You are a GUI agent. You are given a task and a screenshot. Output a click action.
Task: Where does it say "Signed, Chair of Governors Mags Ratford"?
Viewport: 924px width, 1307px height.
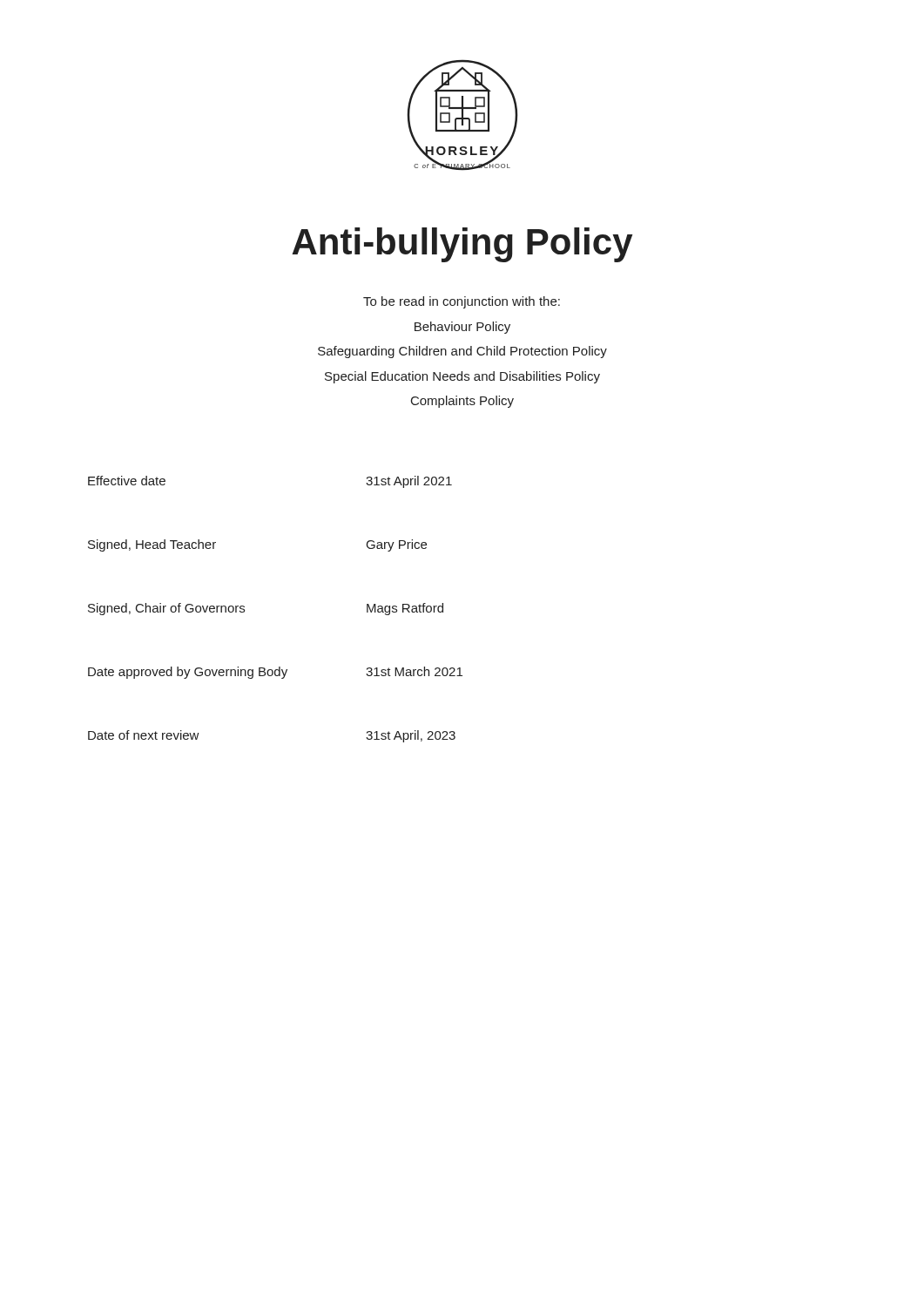click(164, 609)
